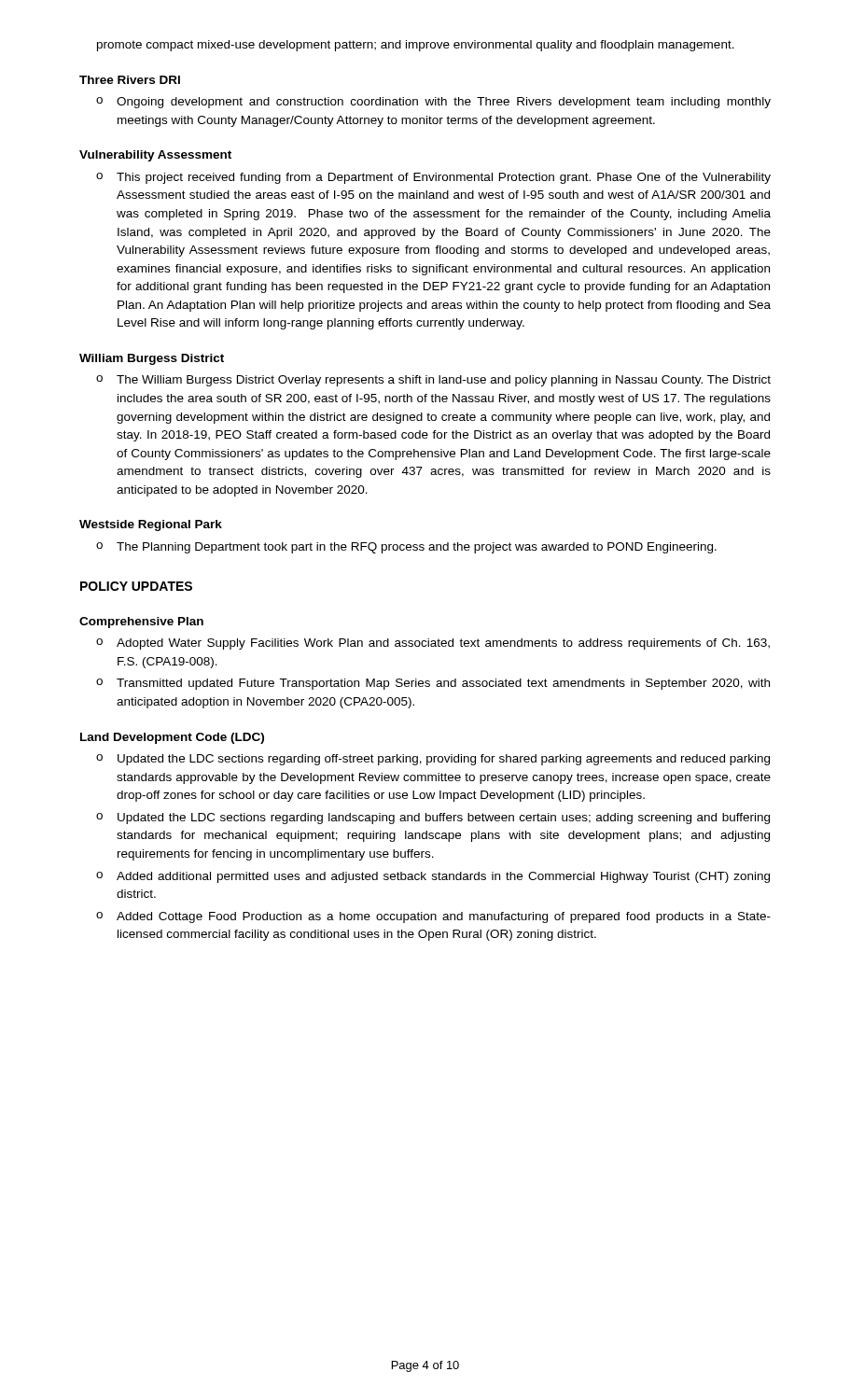Locate the region starting "o Adopted Water Supply Facilities"
The width and height of the screenshot is (850, 1400).
click(433, 652)
